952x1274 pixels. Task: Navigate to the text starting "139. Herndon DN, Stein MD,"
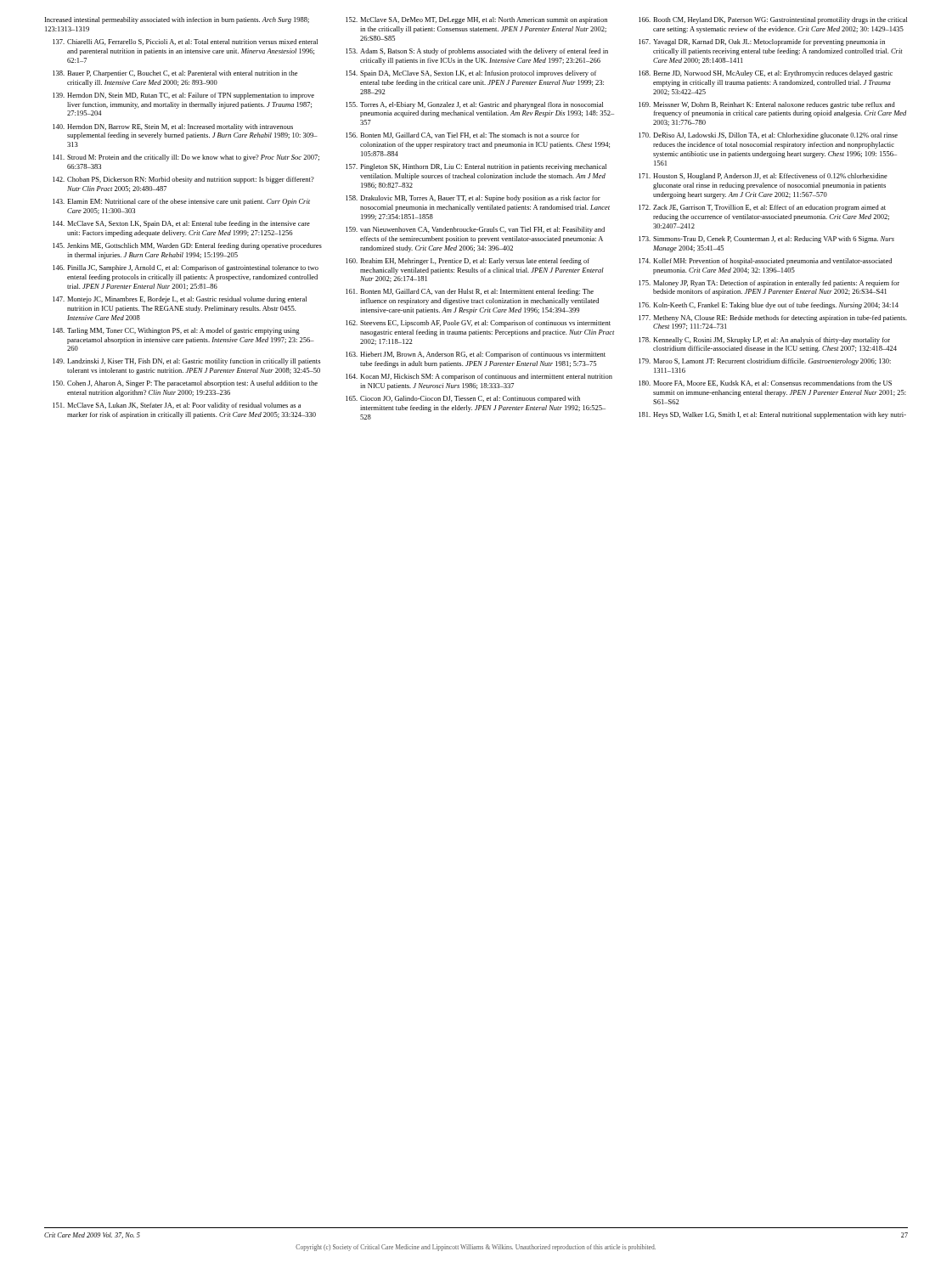pos(183,104)
